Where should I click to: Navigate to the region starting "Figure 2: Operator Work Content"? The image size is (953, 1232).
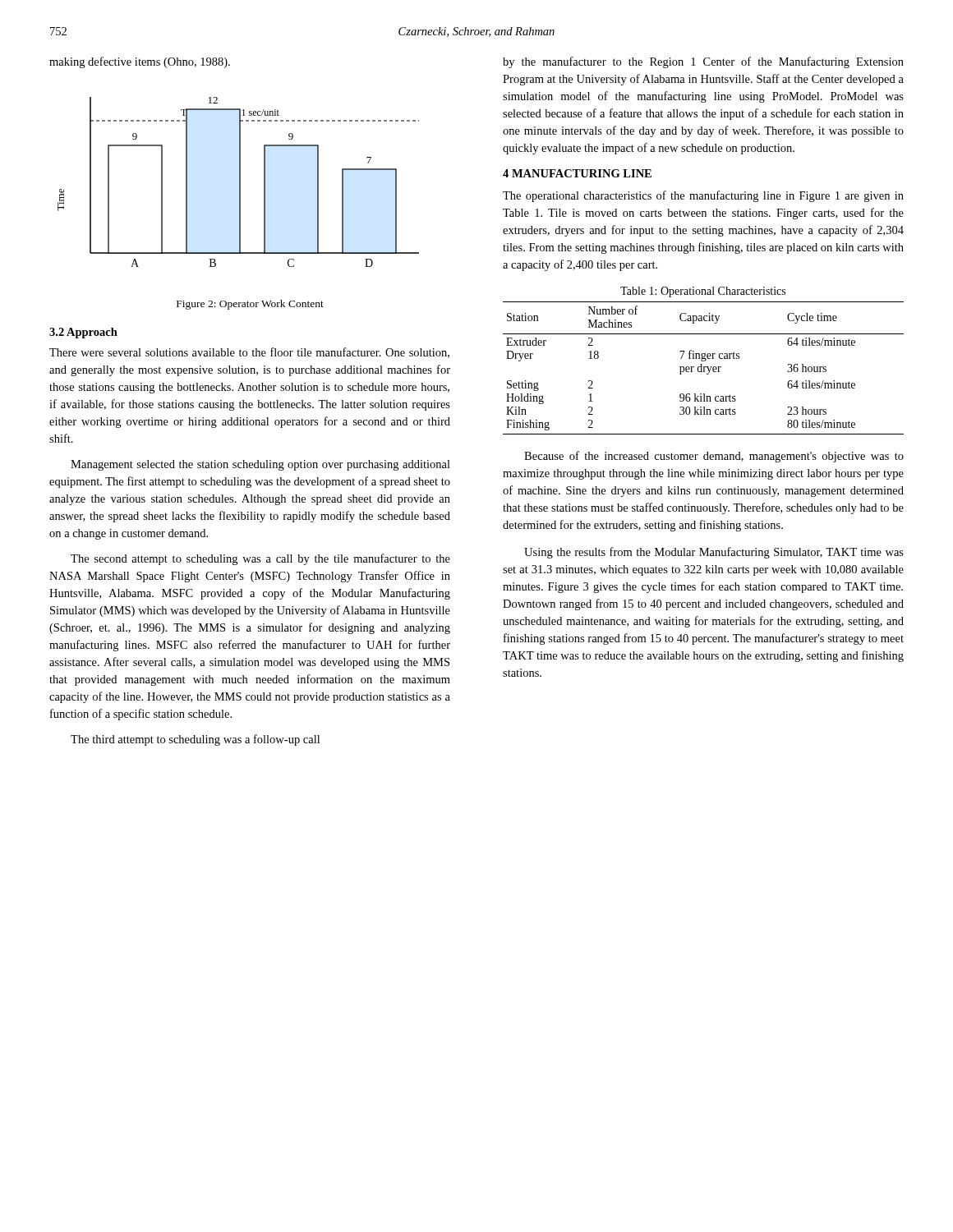click(250, 303)
